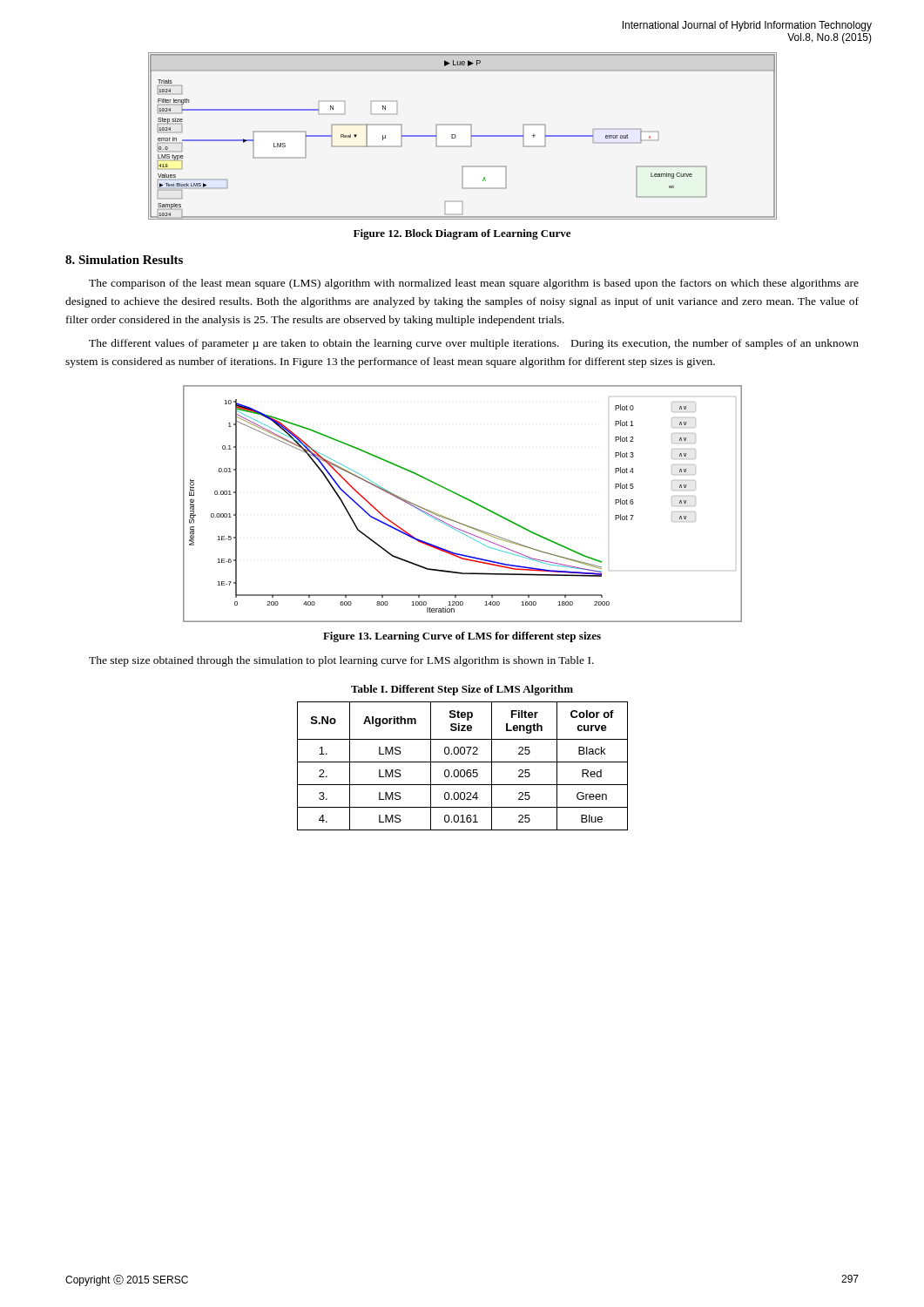Point to the text starting "8. Simulation Results"
924x1307 pixels.
tap(124, 260)
